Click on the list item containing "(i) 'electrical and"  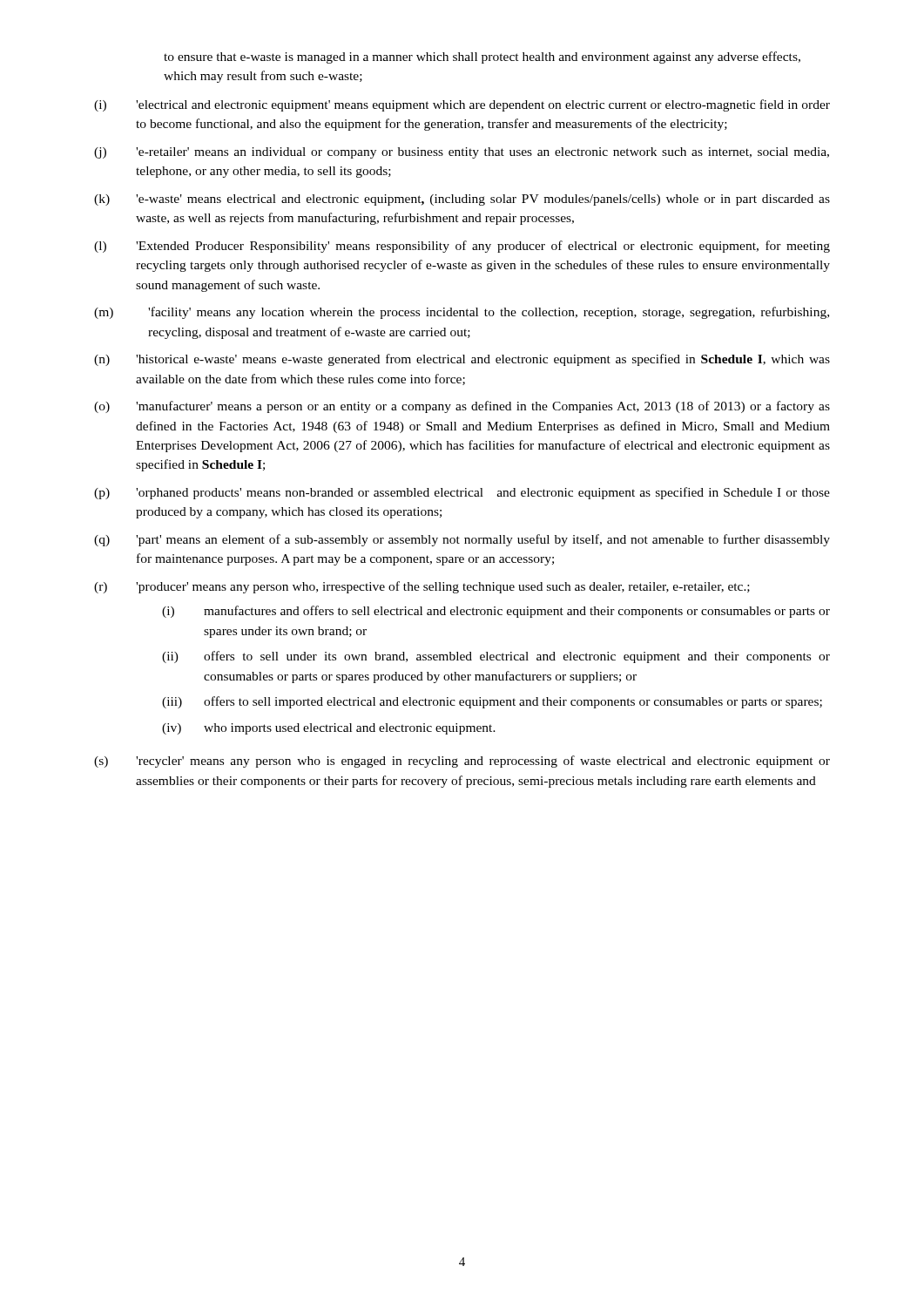click(x=462, y=114)
